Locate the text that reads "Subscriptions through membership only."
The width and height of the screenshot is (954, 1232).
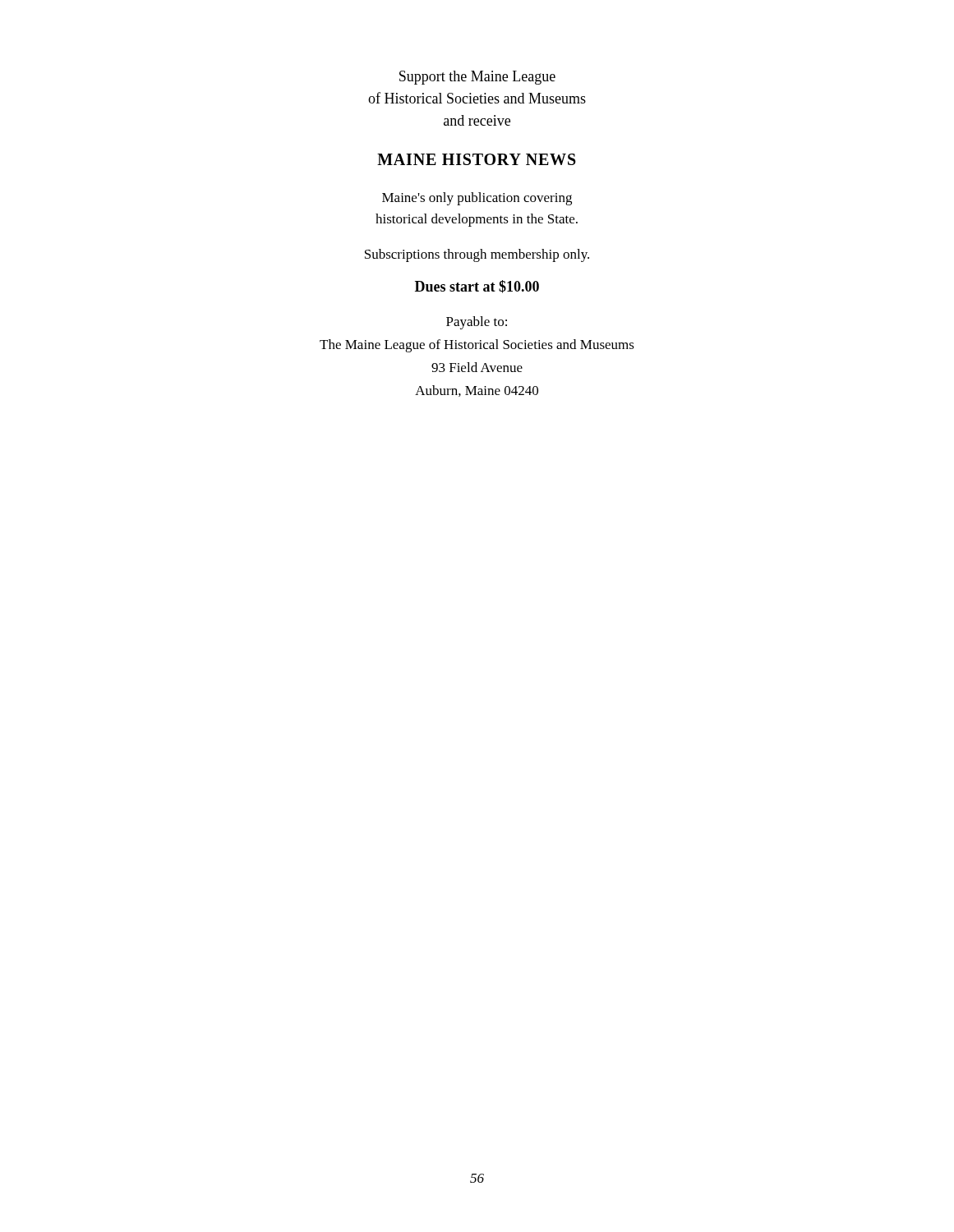coord(477,254)
